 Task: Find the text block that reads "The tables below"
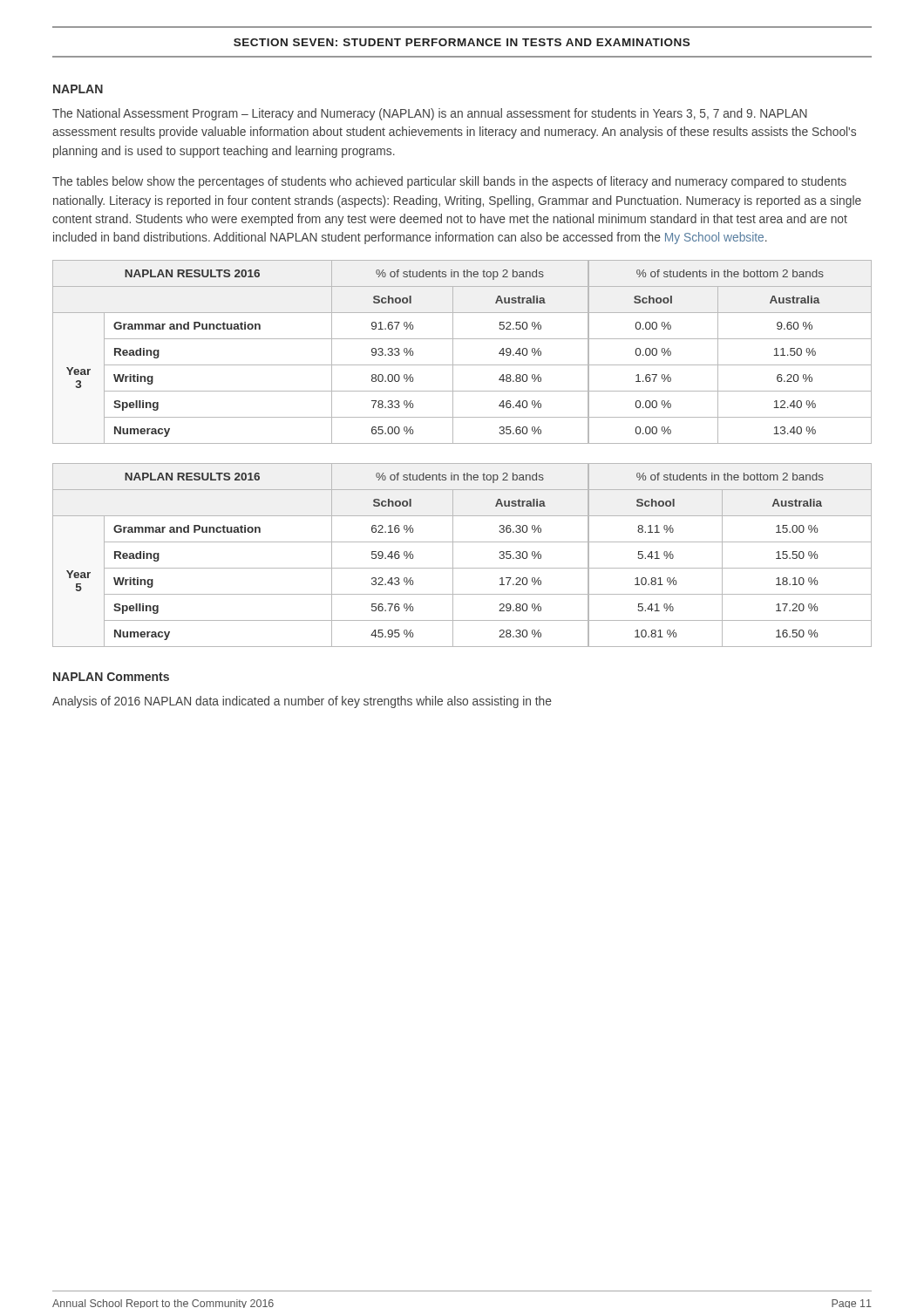point(457,210)
